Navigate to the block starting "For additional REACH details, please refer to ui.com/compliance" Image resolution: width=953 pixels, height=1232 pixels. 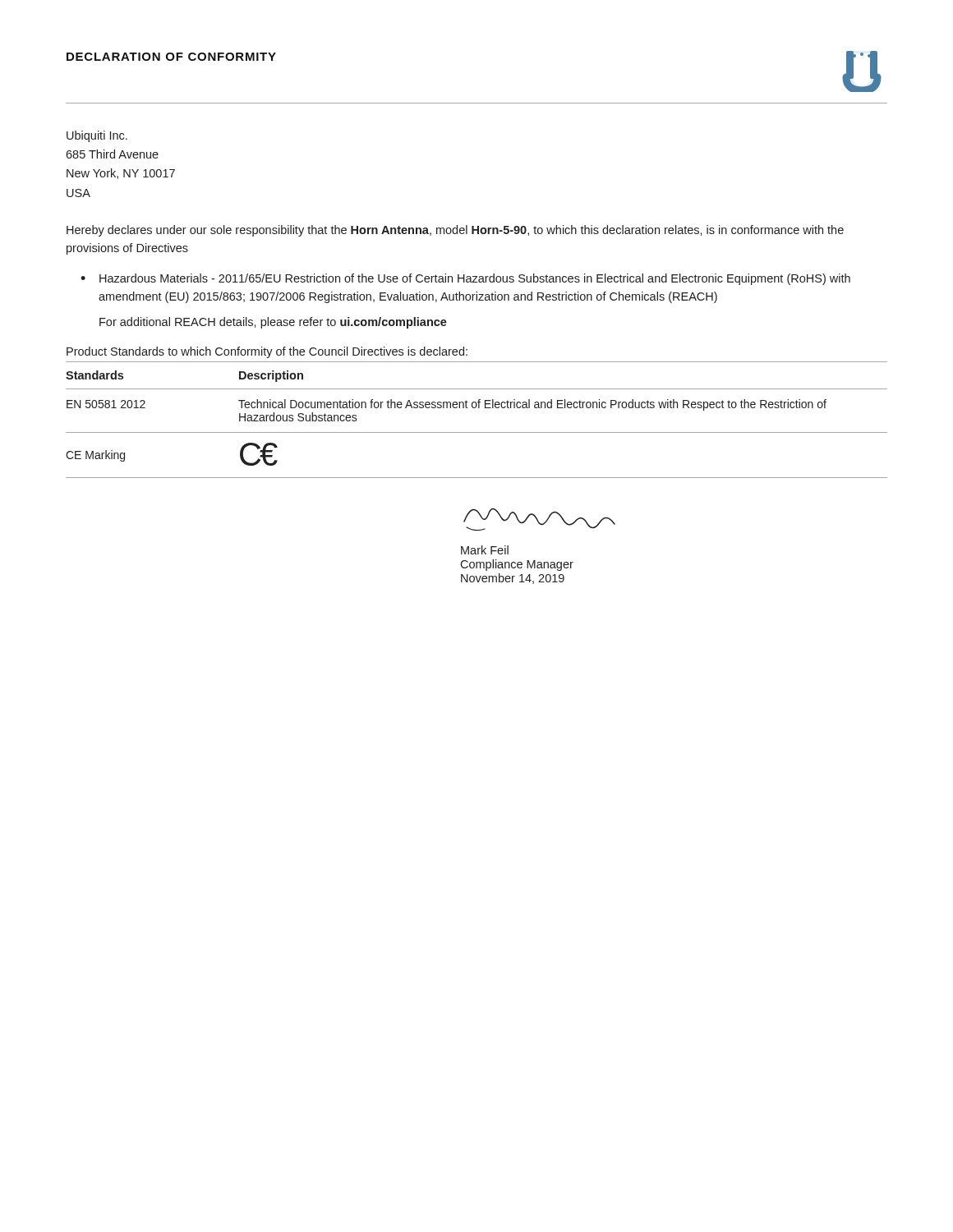point(273,322)
